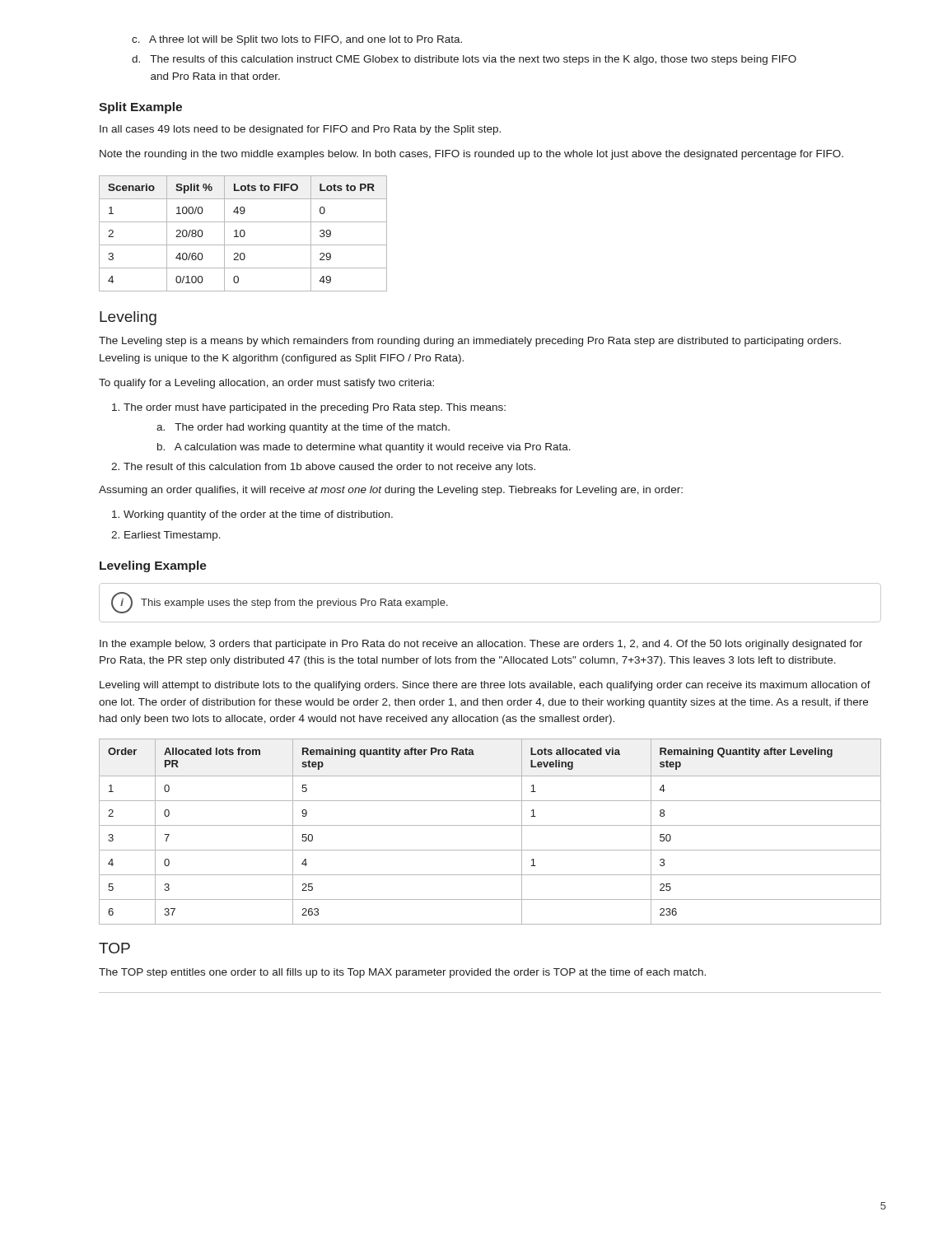Locate the text block that reads "Assuming an order qualifies, it will receive at"
The width and height of the screenshot is (952, 1235).
pos(490,490)
